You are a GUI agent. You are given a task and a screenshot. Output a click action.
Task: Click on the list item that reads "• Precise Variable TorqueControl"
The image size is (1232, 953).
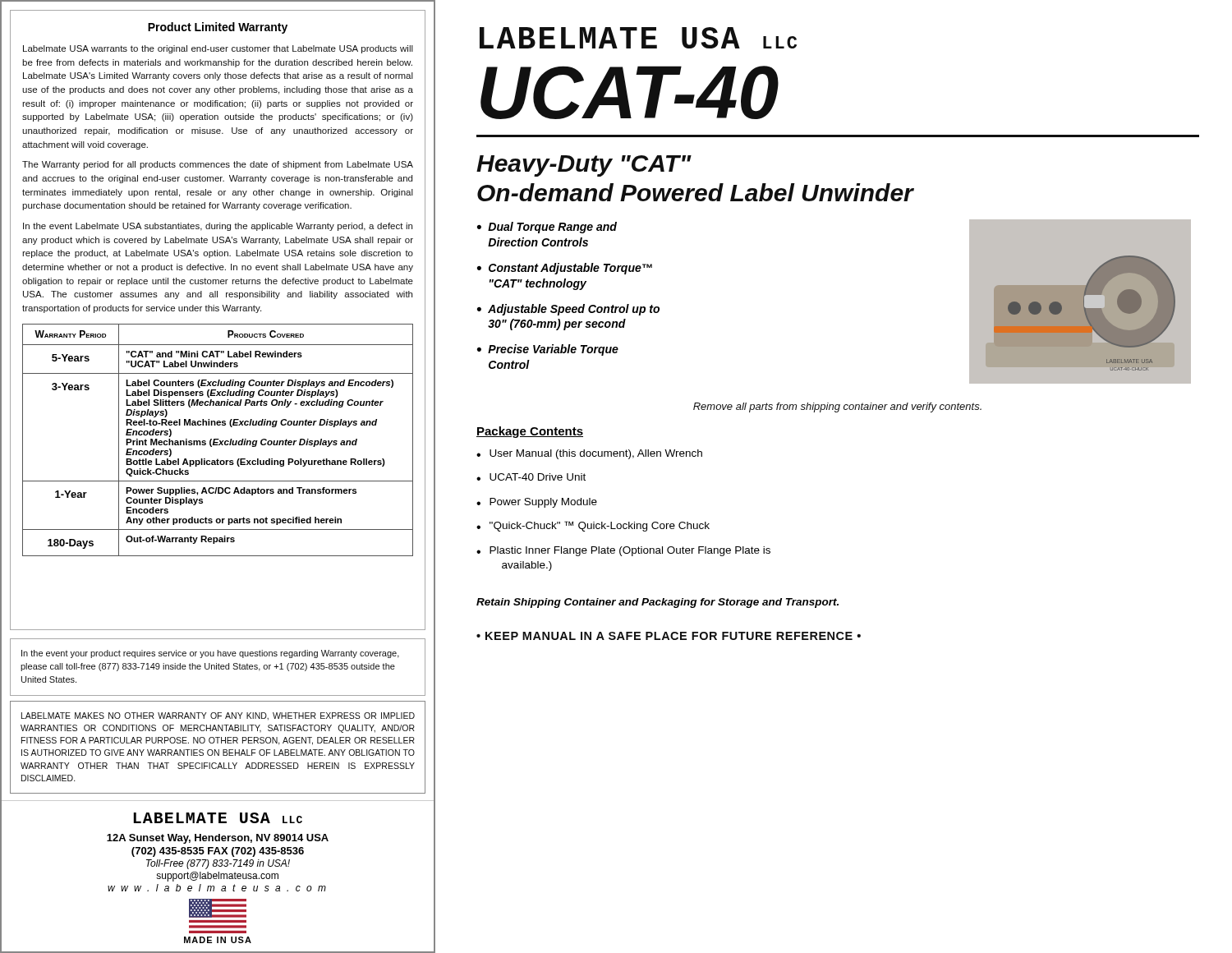pyautogui.click(x=547, y=358)
